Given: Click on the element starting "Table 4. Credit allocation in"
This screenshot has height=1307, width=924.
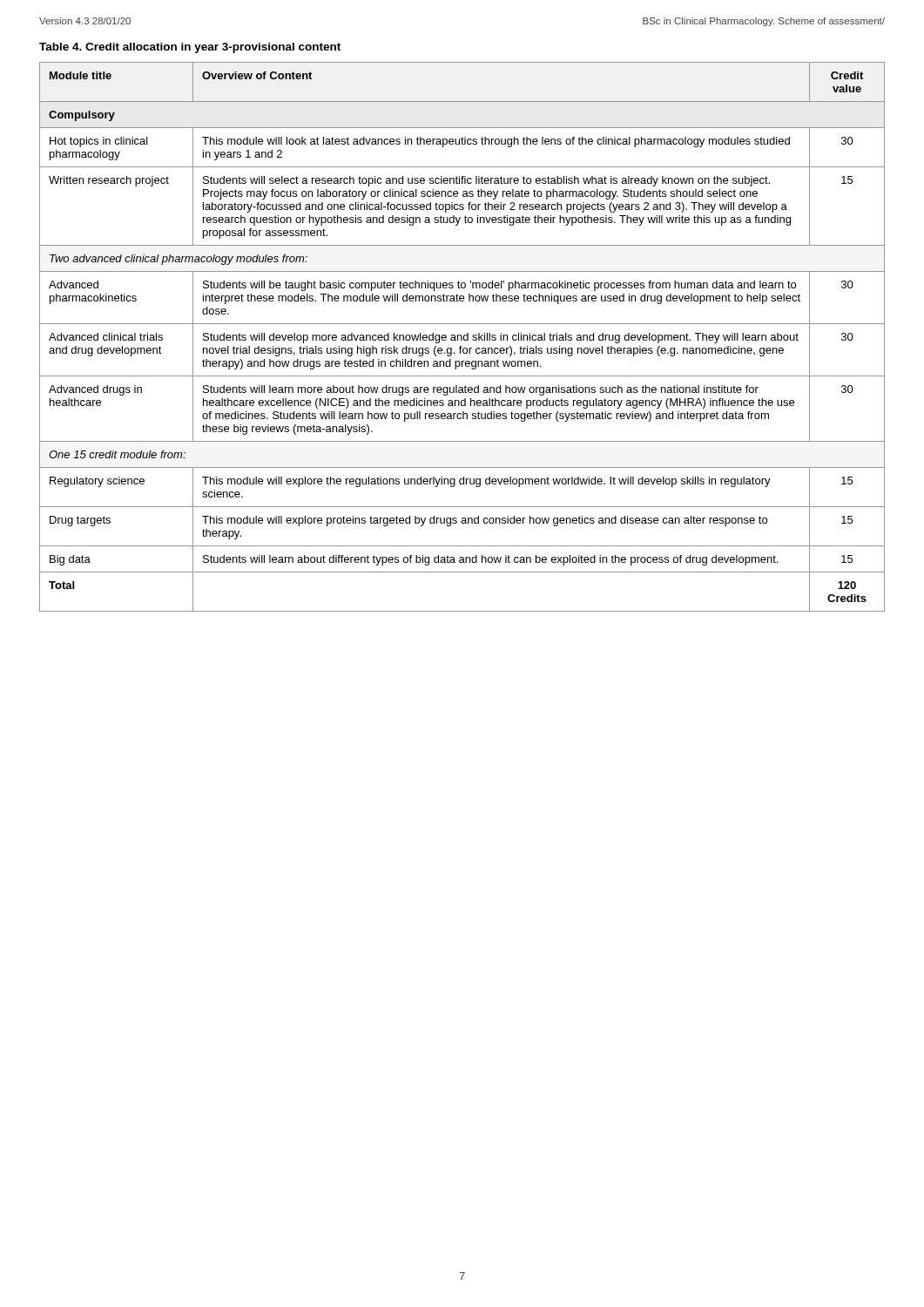Looking at the screenshot, I should point(190,47).
